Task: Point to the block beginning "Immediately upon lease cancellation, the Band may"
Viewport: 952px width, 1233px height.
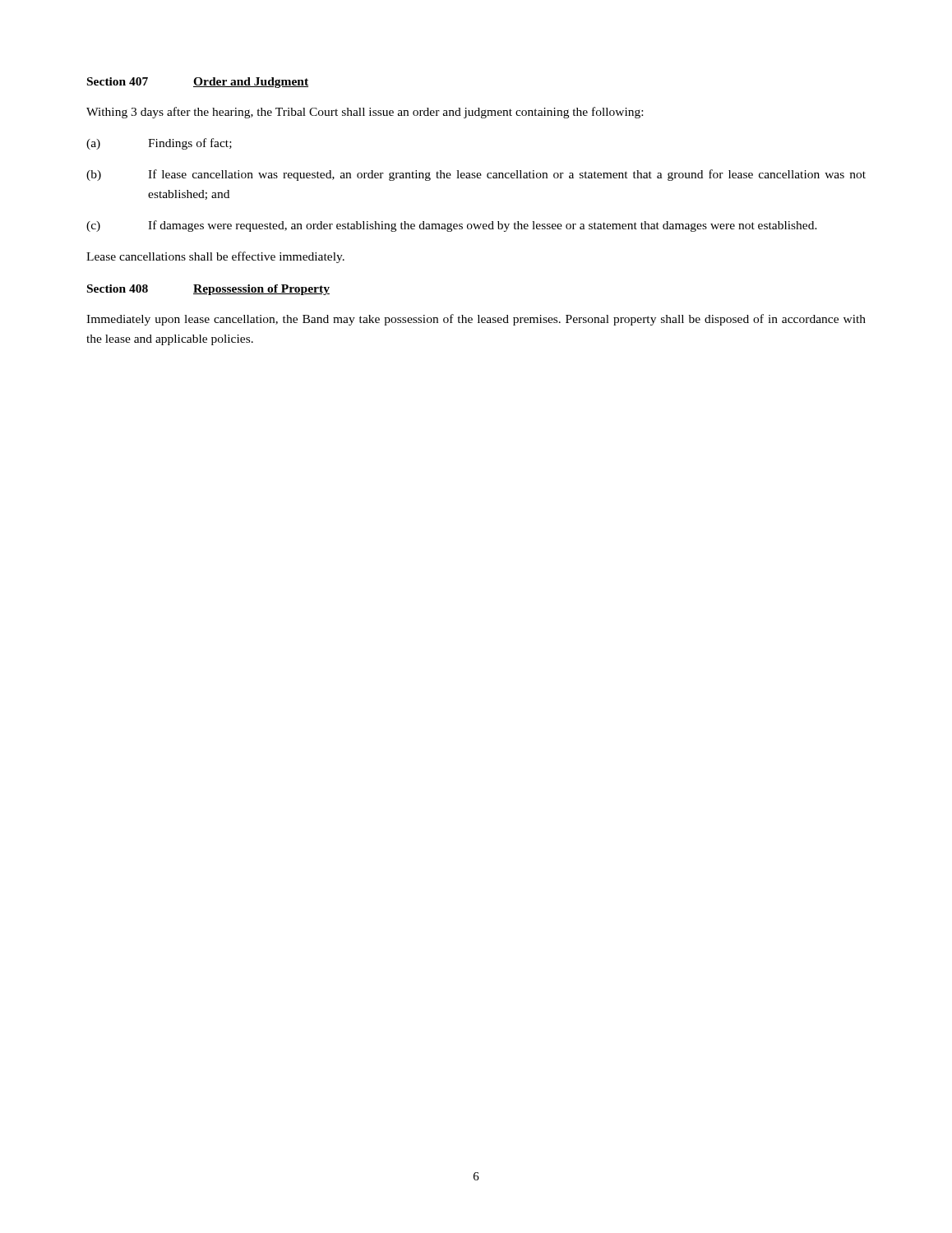Action: 476,328
